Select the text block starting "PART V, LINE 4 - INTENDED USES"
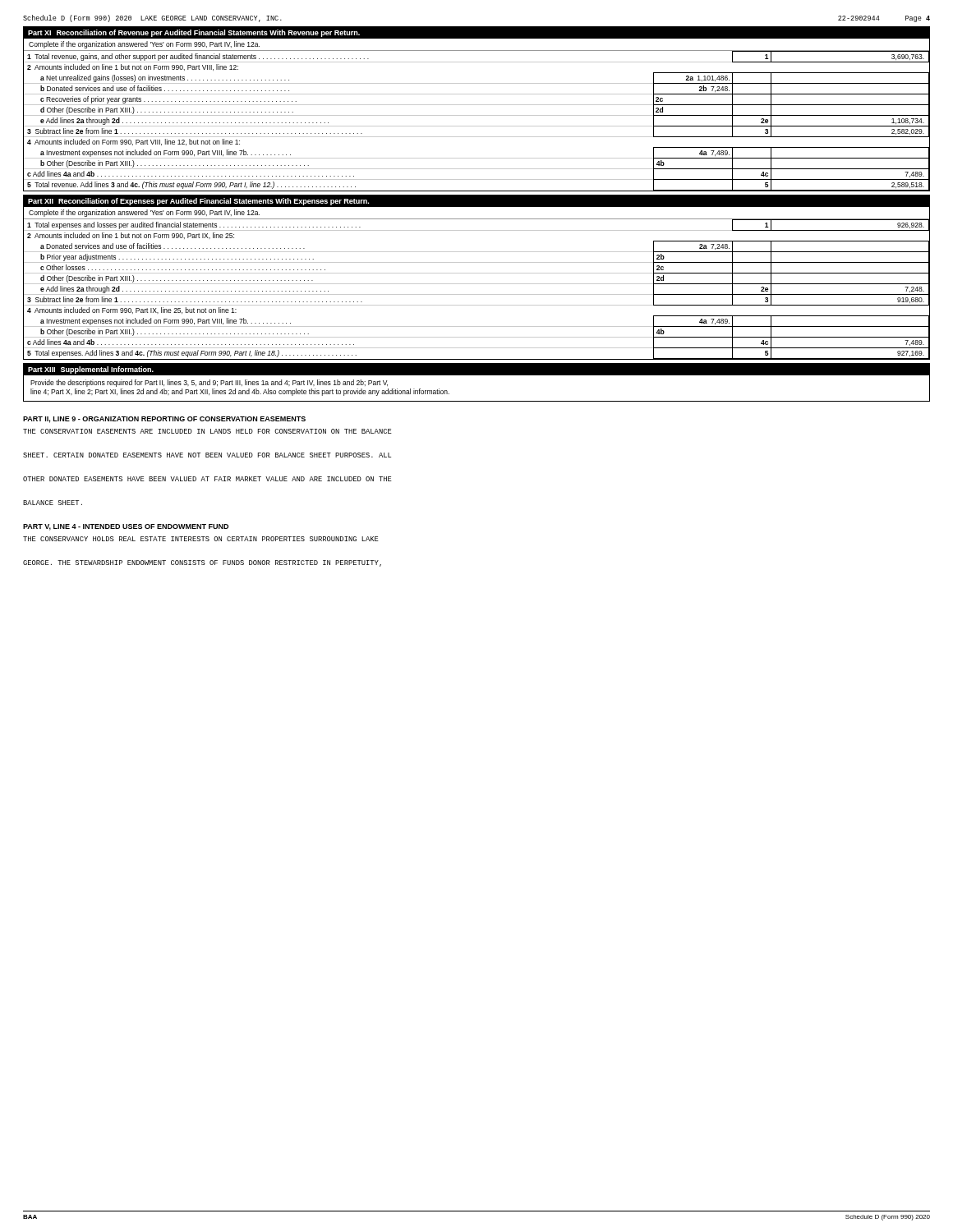Image resolution: width=953 pixels, height=1232 pixels. (126, 527)
